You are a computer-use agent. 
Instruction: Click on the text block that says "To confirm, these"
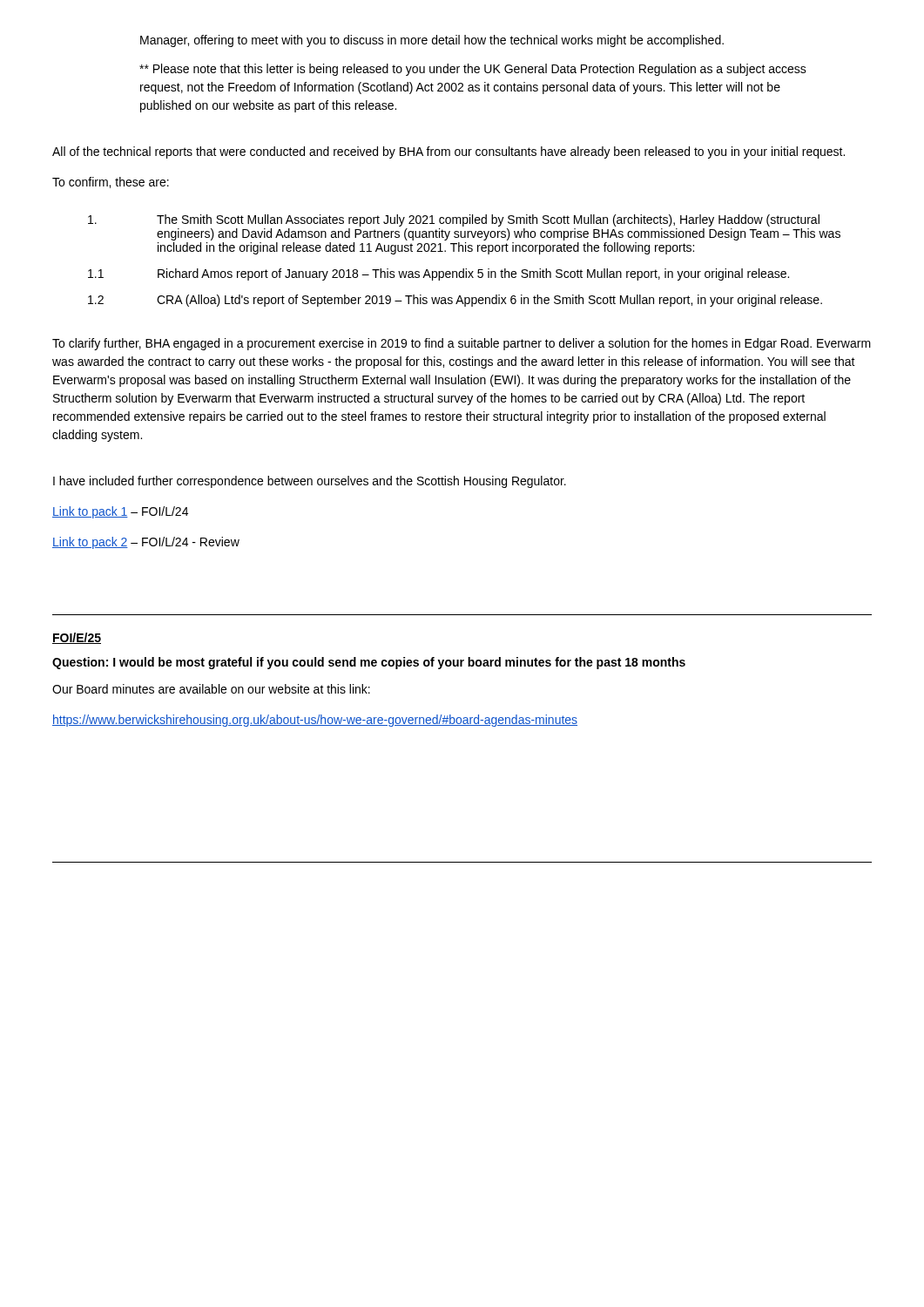coord(111,182)
